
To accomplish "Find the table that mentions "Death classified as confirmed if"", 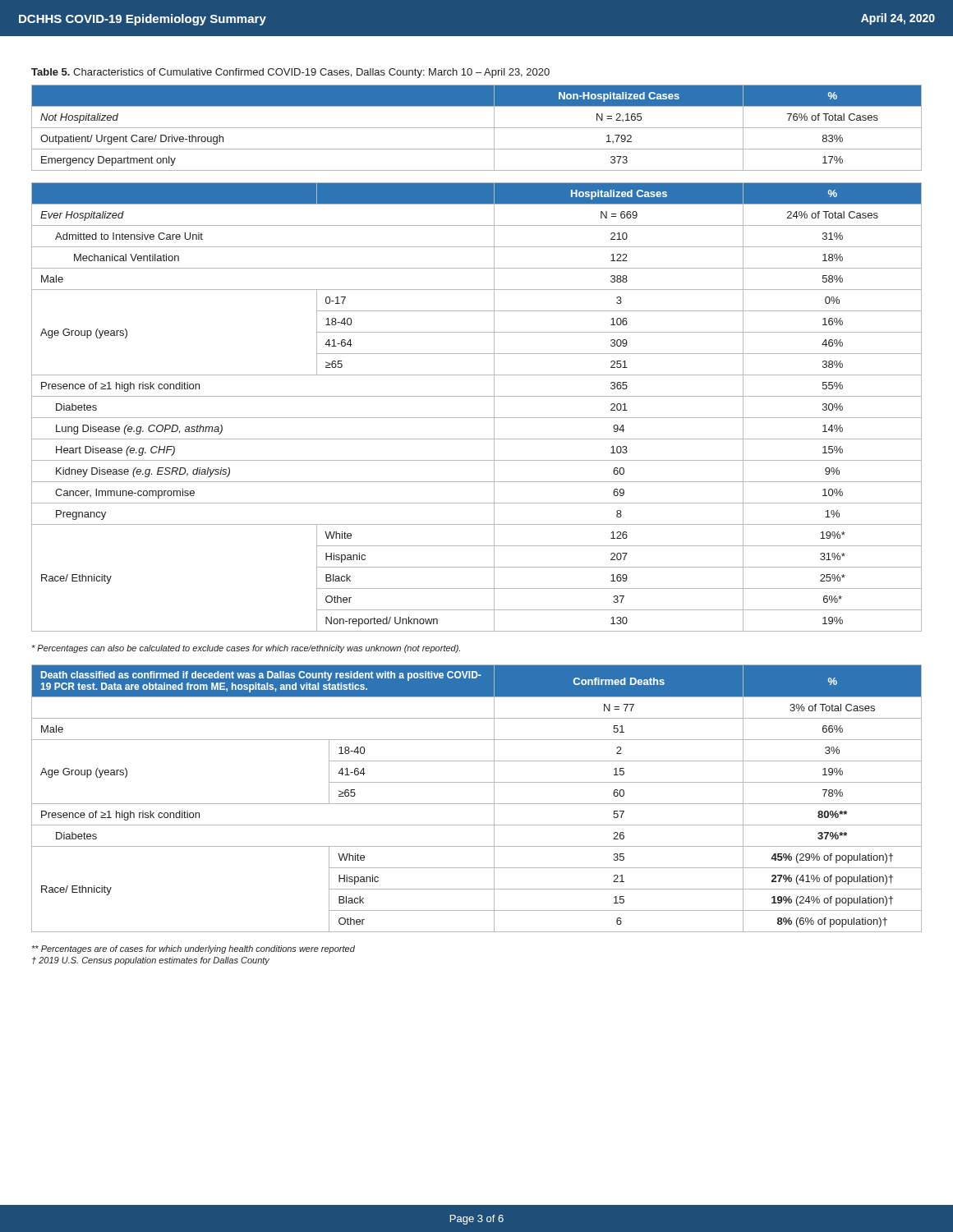I will pyautogui.click(x=476, y=798).
